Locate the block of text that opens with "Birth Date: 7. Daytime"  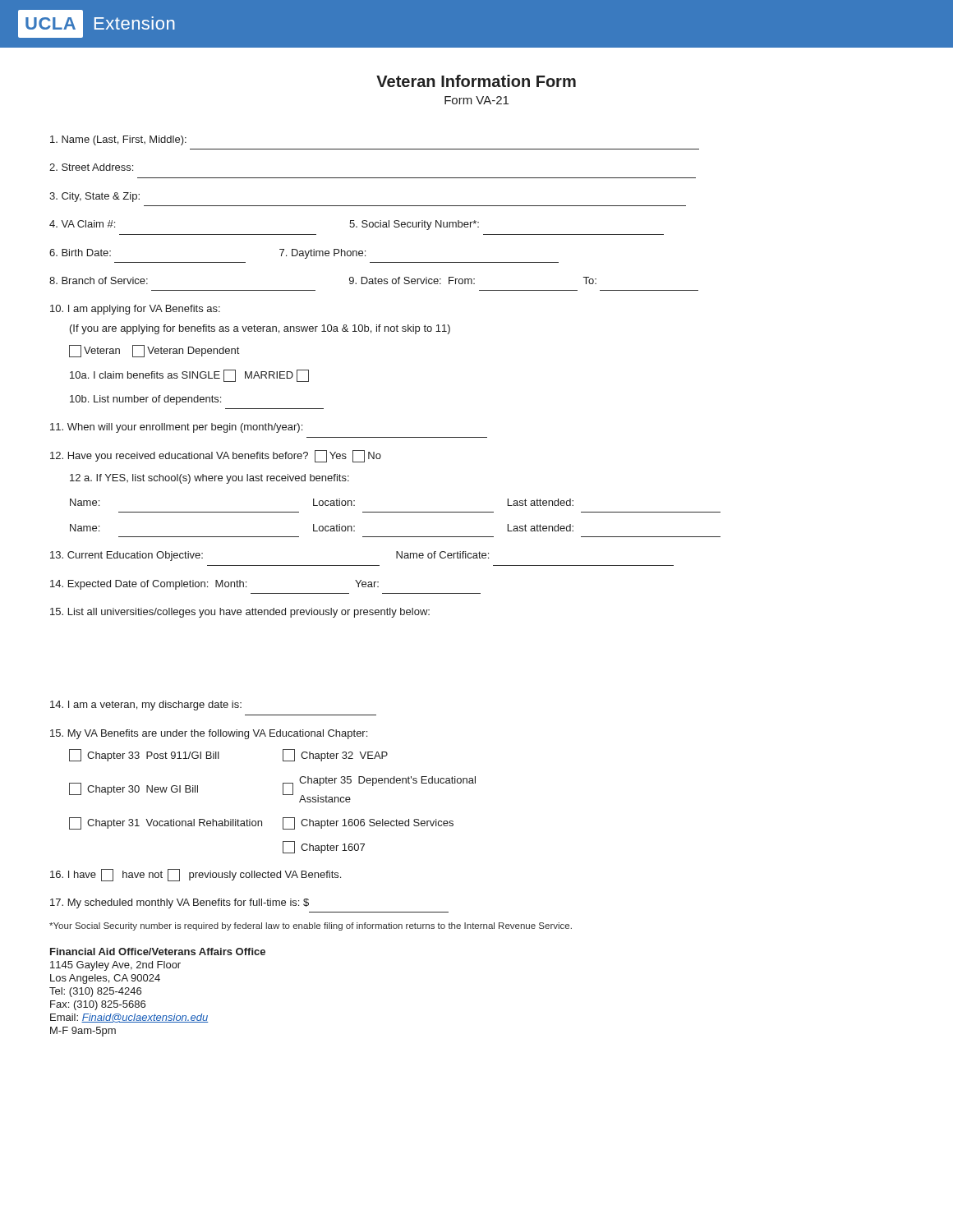click(x=476, y=253)
